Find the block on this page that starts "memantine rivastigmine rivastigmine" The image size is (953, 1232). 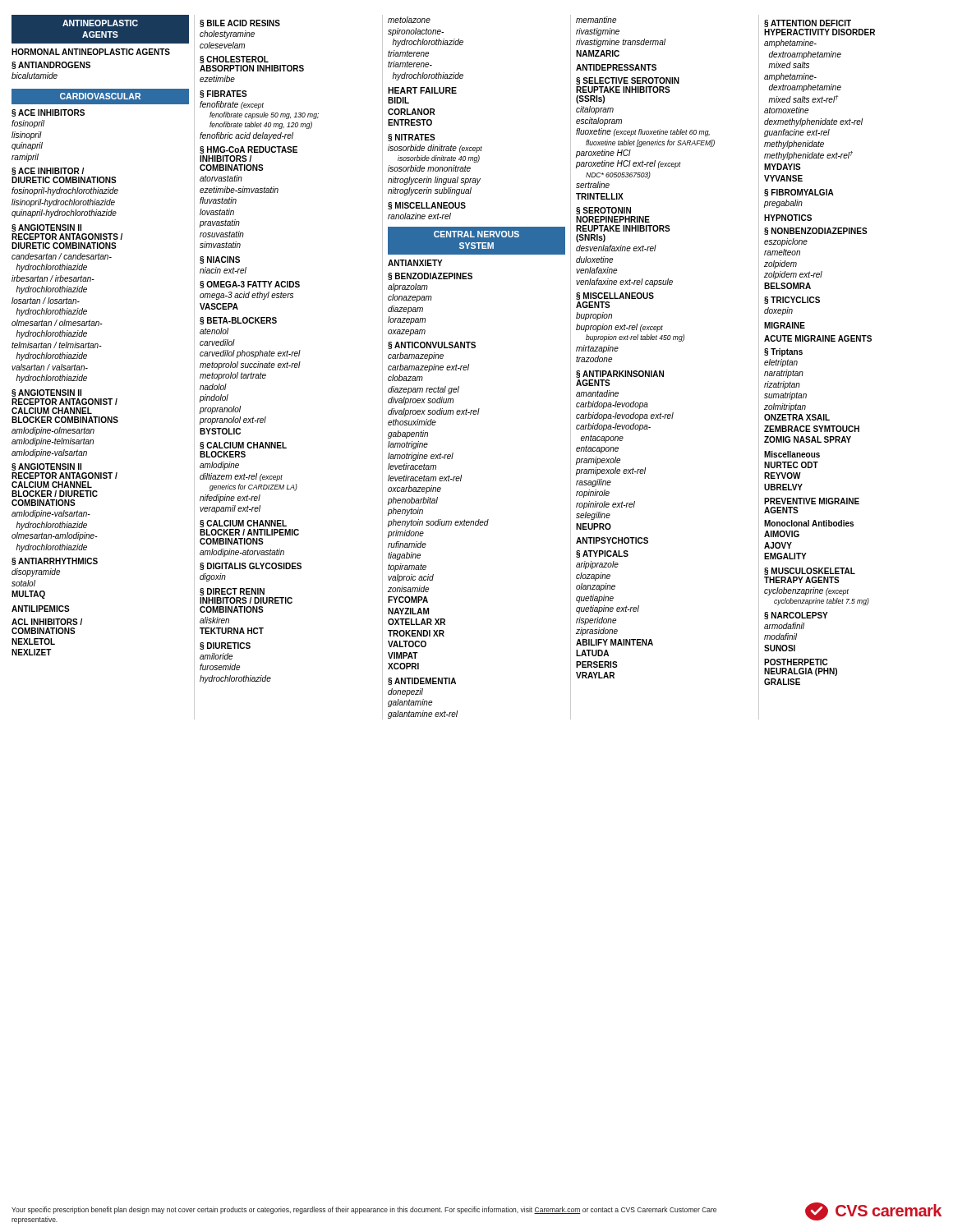(x=665, y=37)
